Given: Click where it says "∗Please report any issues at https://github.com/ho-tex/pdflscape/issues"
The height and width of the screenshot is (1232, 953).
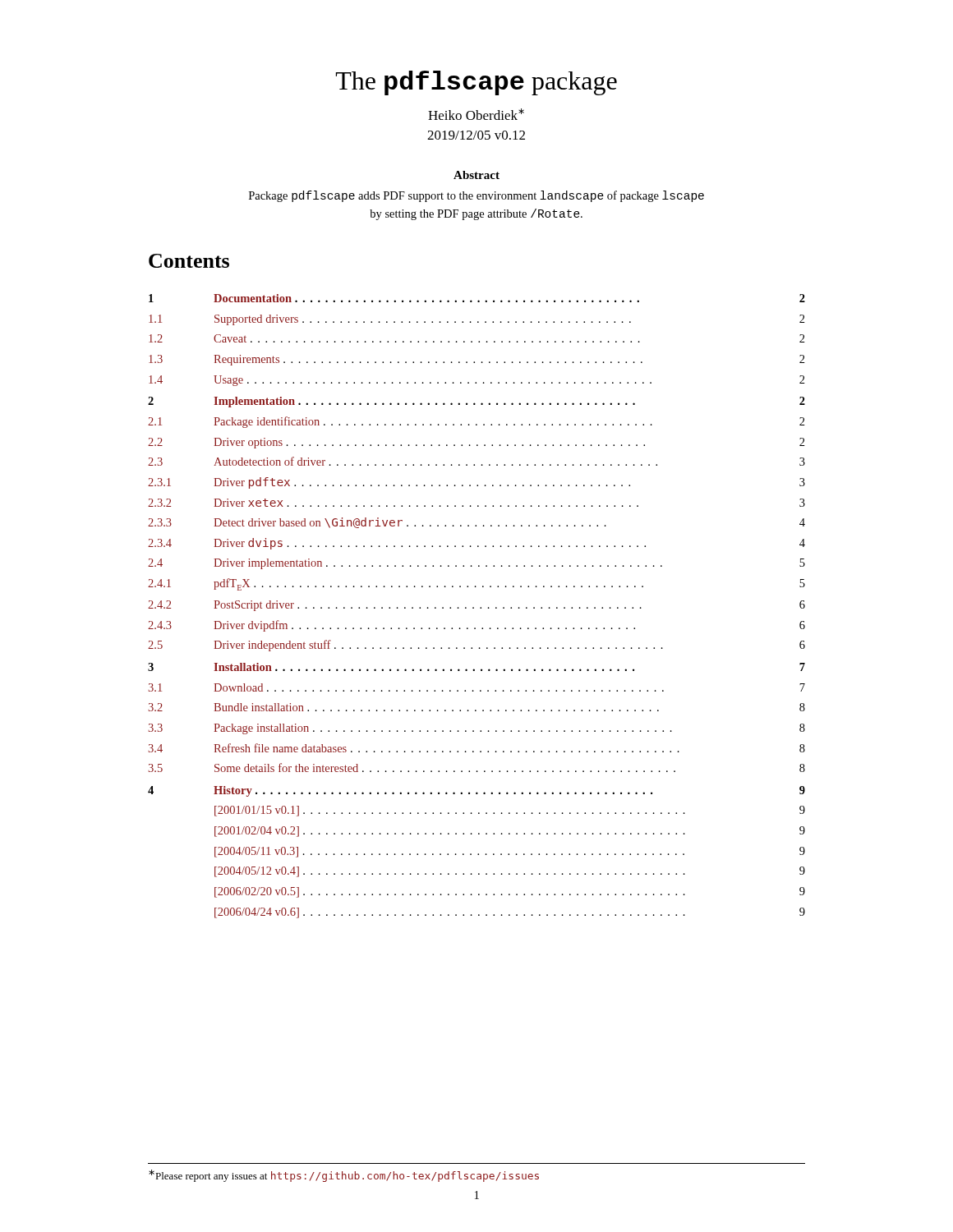Looking at the screenshot, I should coord(344,1174).
